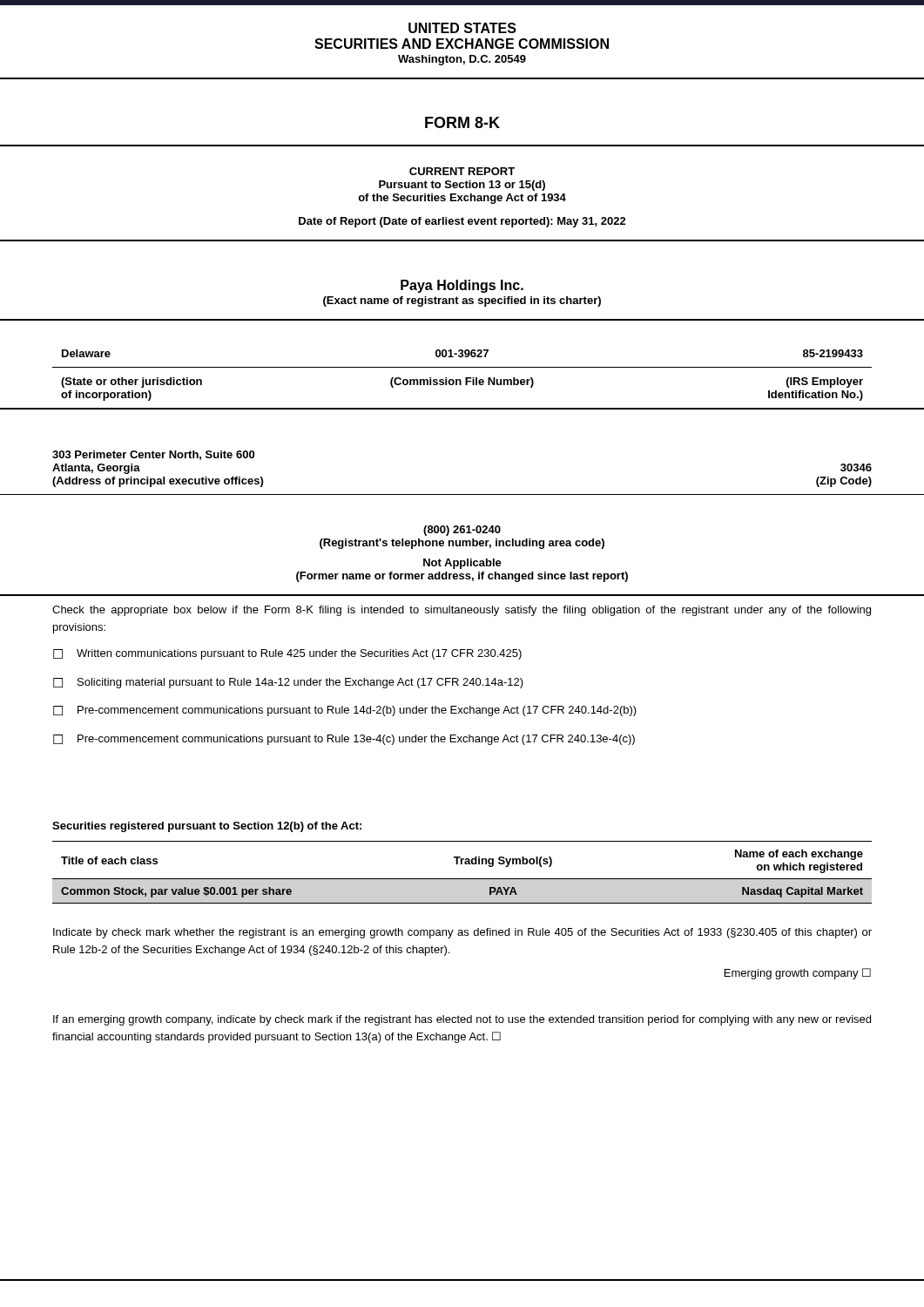
Task: Find the element starting "Check the appropriate box below if the Form"
Action: [x=462, y=618]
